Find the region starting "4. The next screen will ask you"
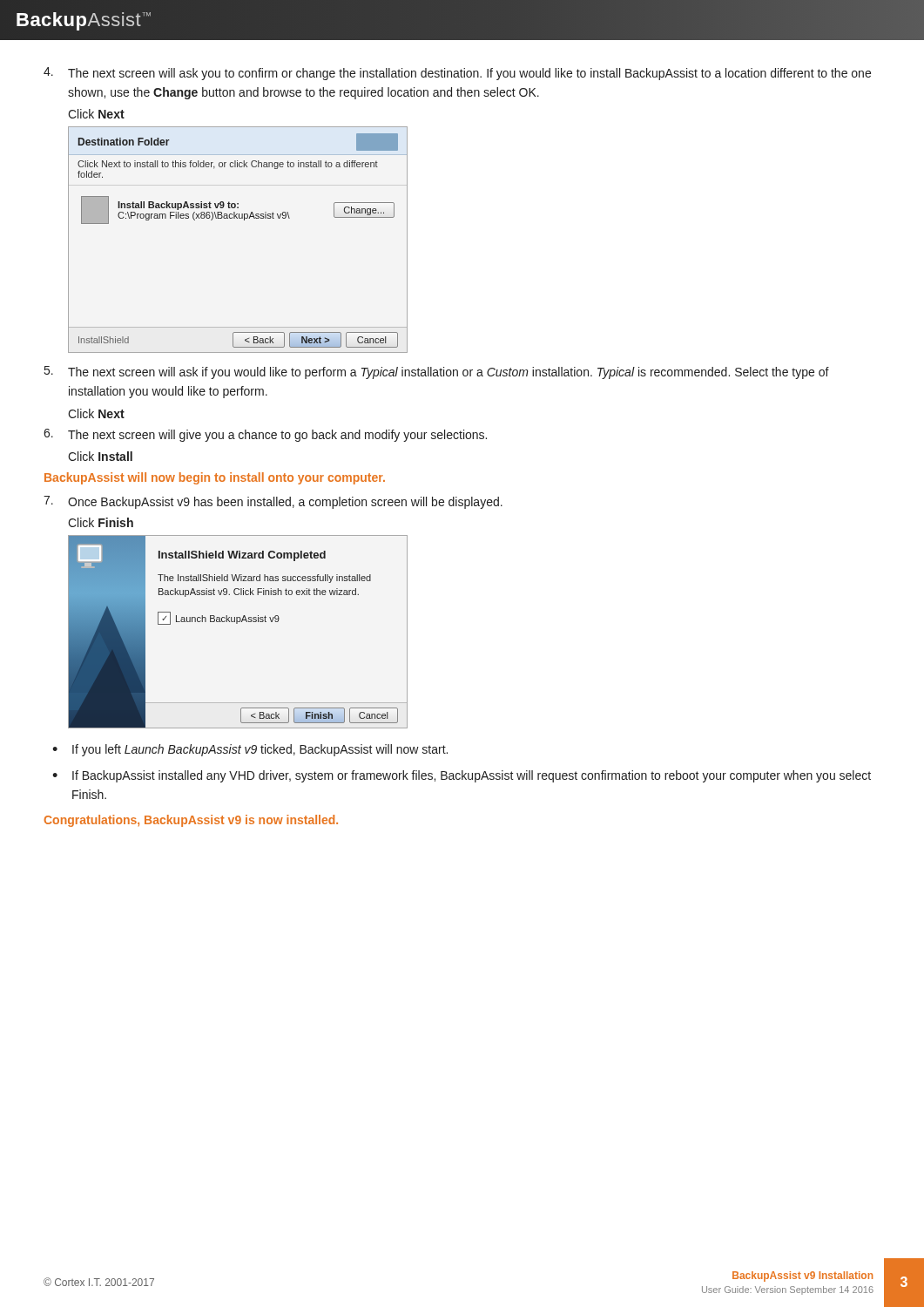The width and height of the screenshot is (924, 1307). (x=462, y=83)
